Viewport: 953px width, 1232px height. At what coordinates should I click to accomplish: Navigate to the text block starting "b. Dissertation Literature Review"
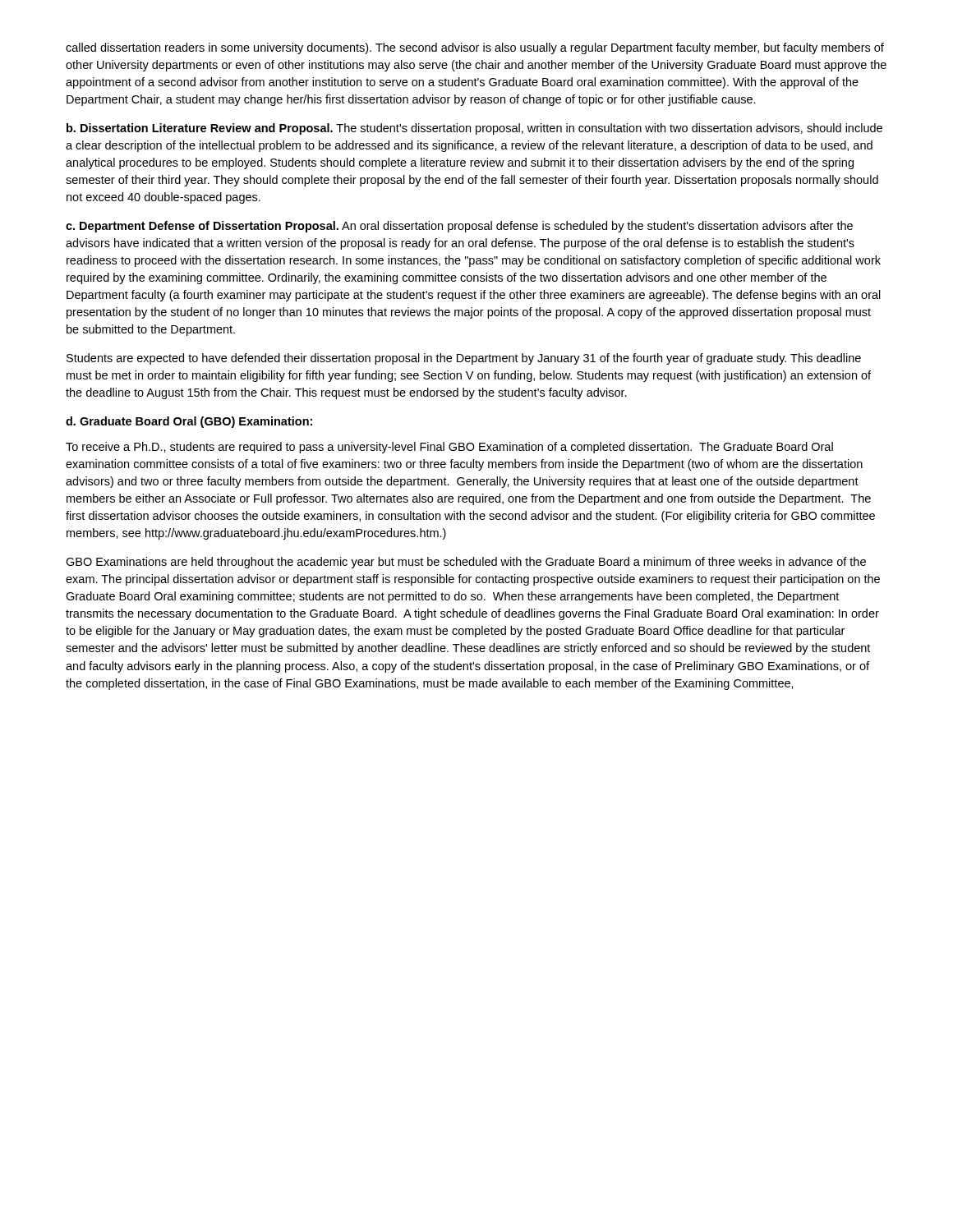click(474, 163)
